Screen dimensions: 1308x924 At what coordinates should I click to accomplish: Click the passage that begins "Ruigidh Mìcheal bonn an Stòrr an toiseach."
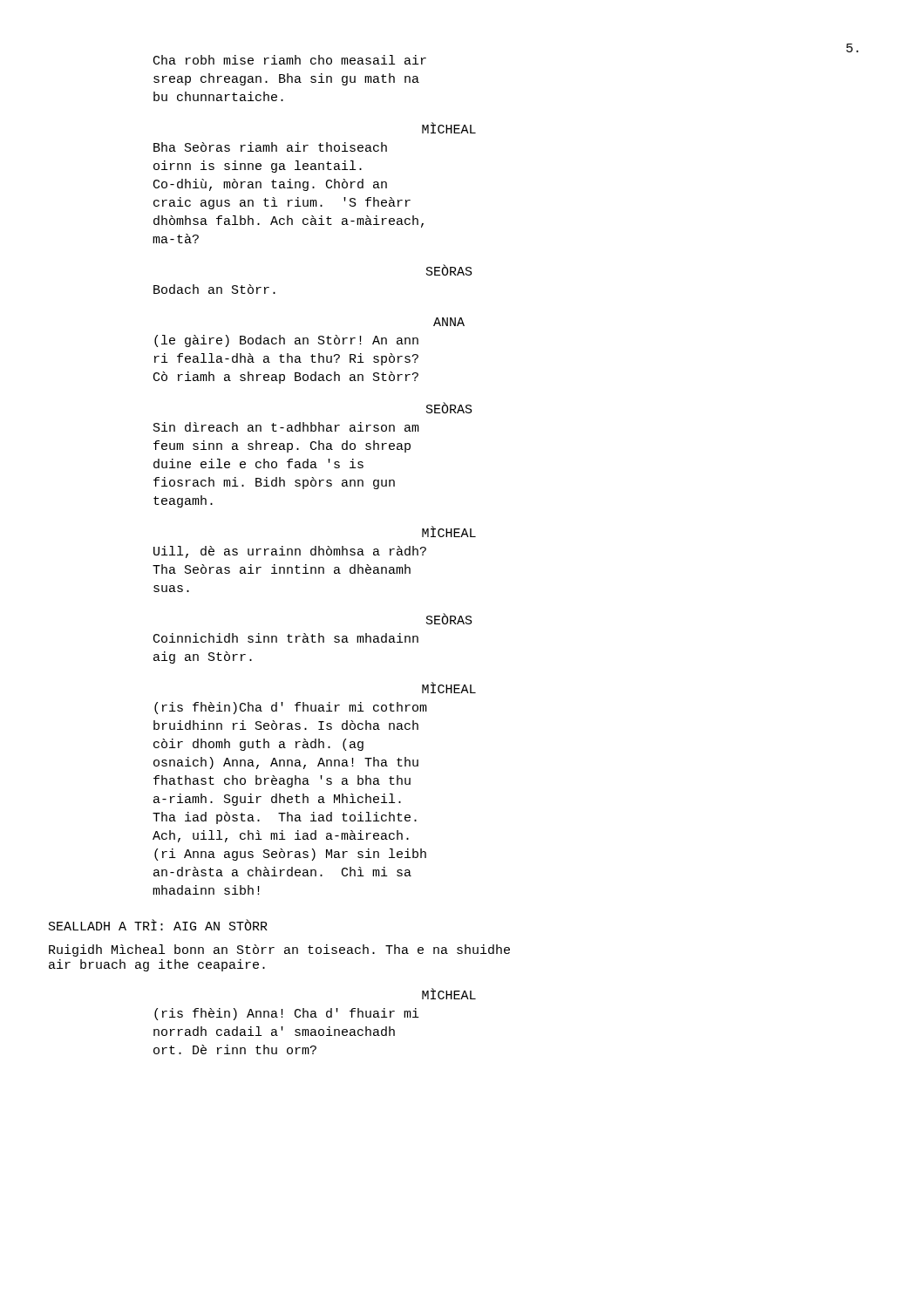point(279,958)
